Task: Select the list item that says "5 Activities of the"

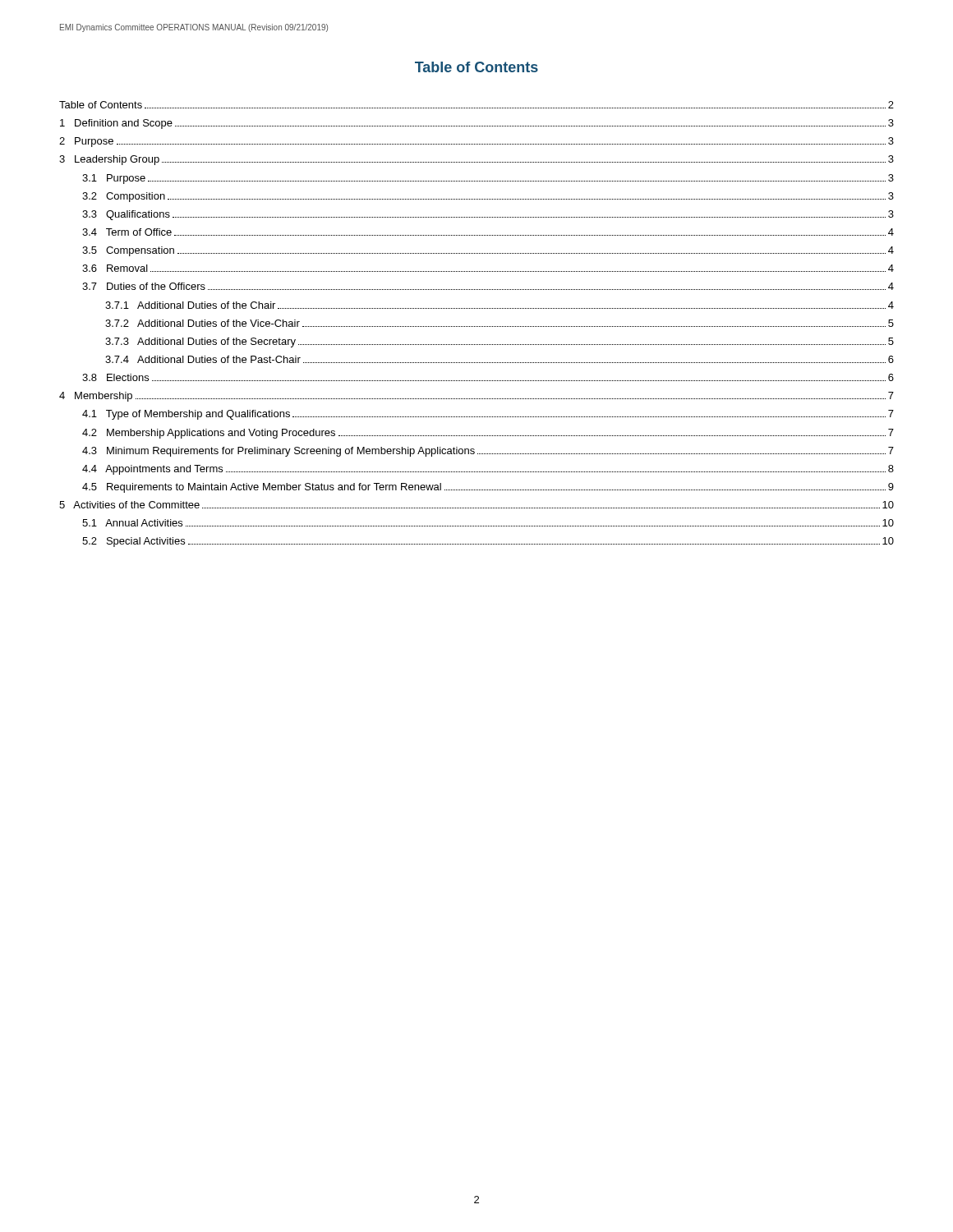Action: [476, 505]
